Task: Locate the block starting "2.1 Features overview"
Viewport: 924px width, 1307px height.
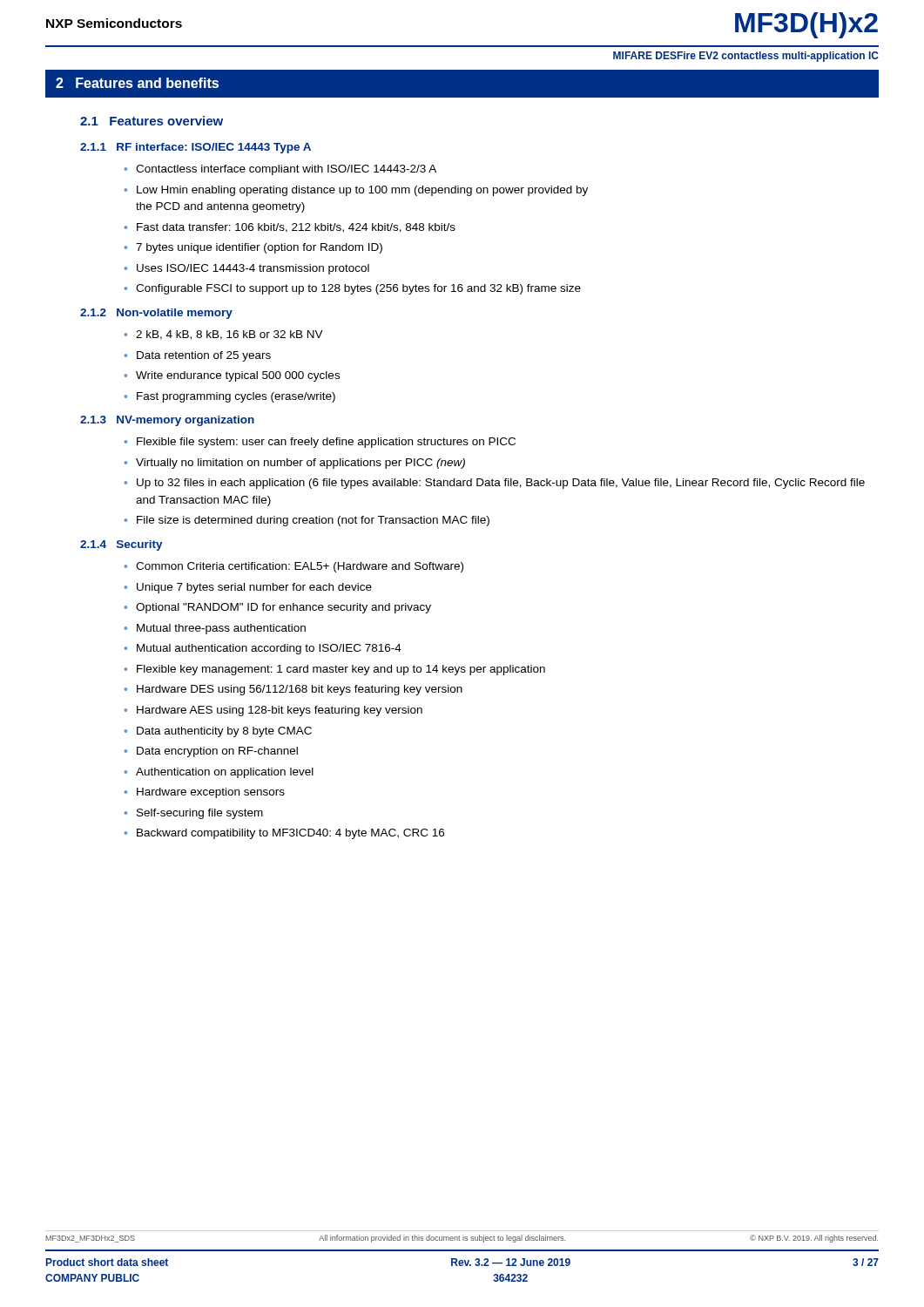Action: (152, 121)
